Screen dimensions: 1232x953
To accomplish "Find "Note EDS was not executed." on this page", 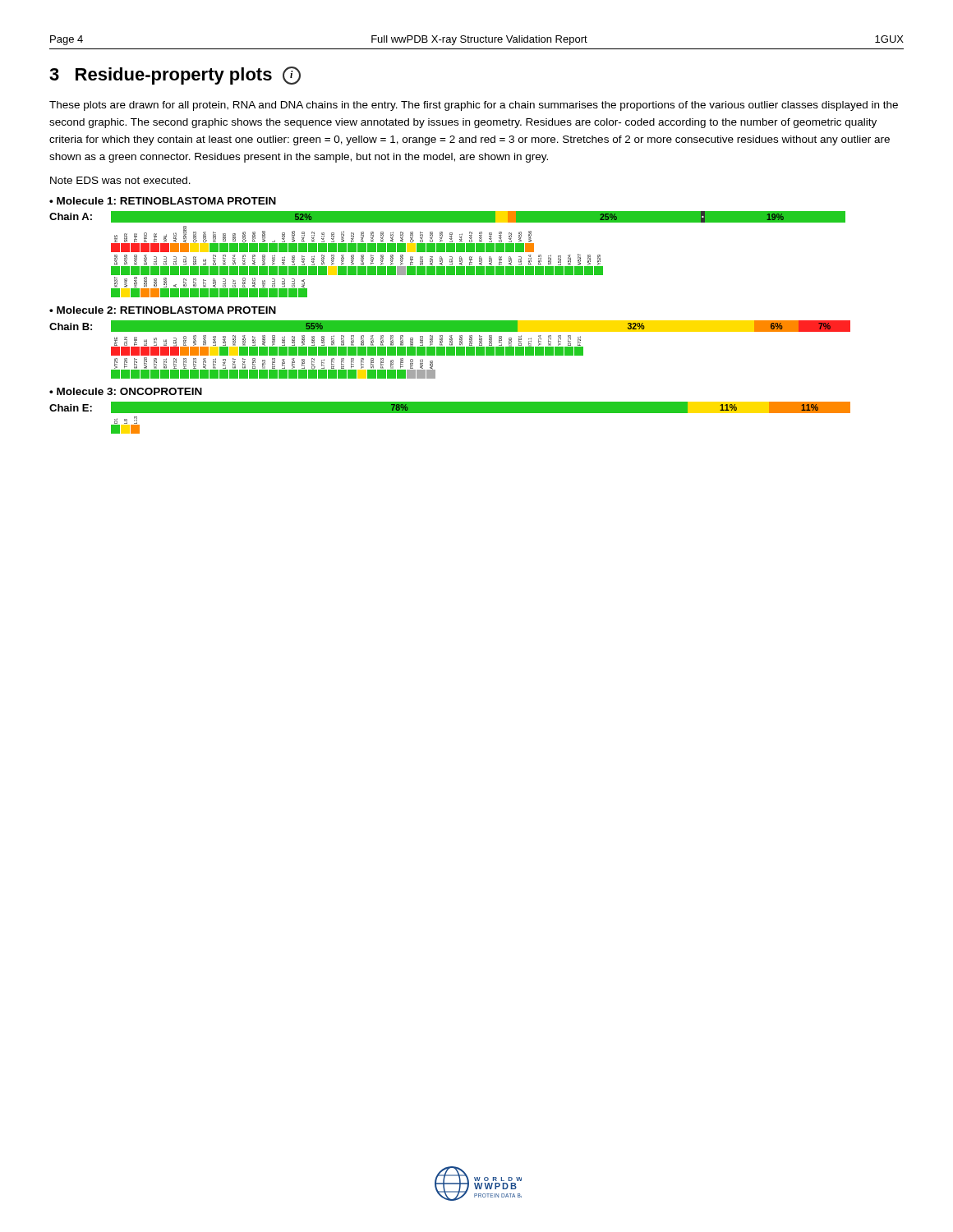I will pos(120,180).
